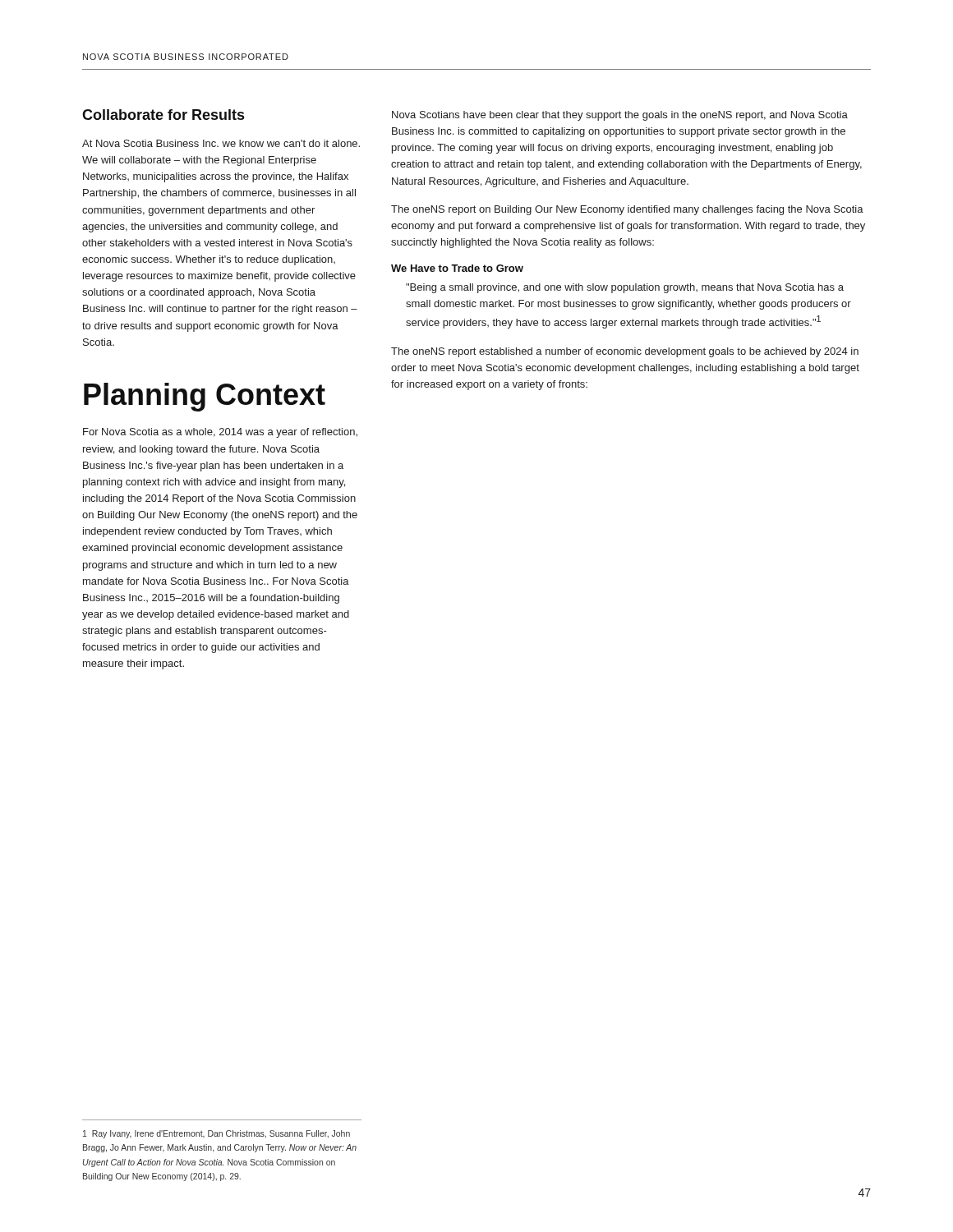Click on the text block that says "At Nova Scotia Business Inc. we"

coord(222,243)
